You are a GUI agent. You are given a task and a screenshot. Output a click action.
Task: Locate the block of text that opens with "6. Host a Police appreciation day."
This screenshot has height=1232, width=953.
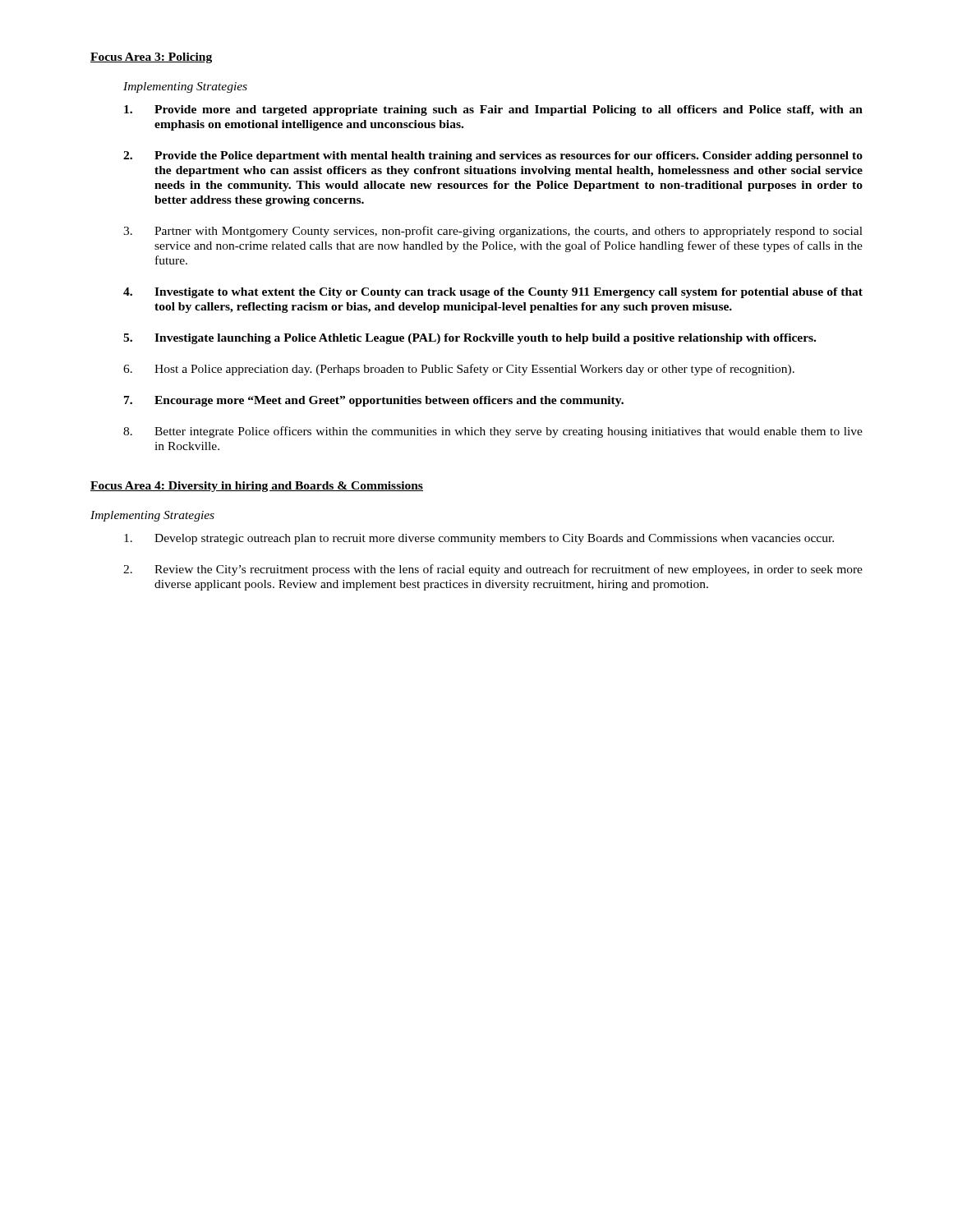pos(493,369)
